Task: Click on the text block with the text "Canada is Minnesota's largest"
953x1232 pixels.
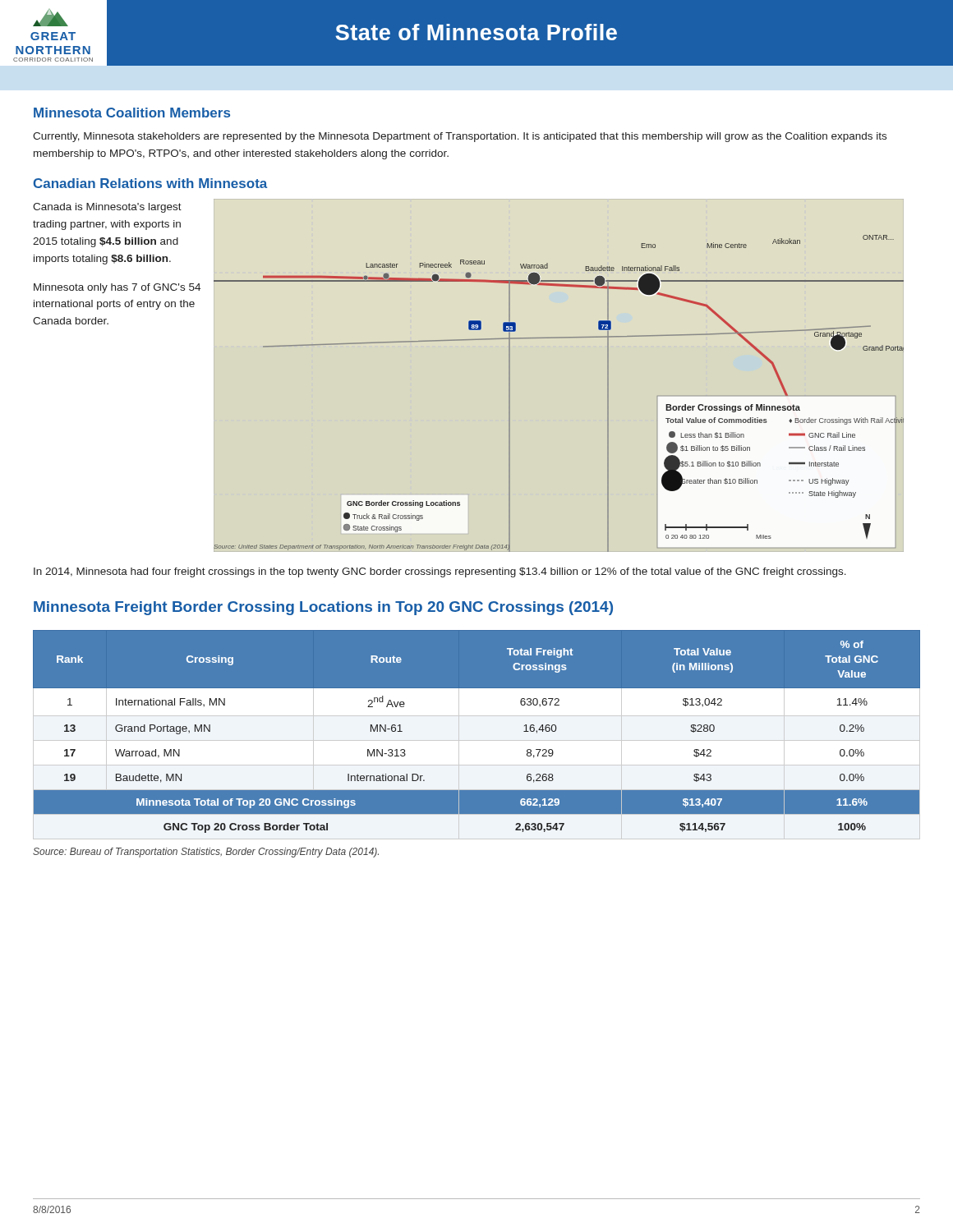Action: (107, 232)
